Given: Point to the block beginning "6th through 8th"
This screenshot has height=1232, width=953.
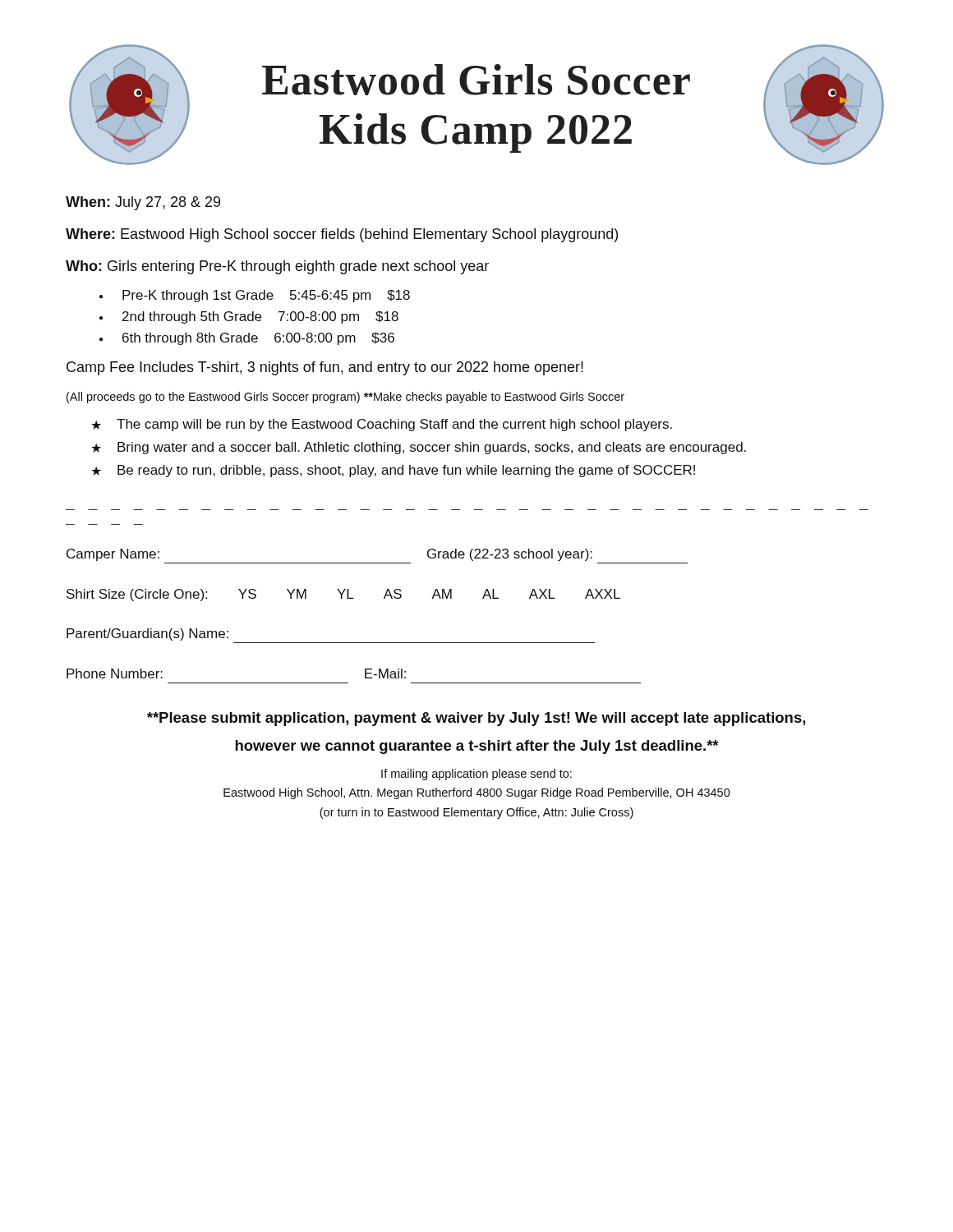Looking at the screenshot, I should point(258,338).
